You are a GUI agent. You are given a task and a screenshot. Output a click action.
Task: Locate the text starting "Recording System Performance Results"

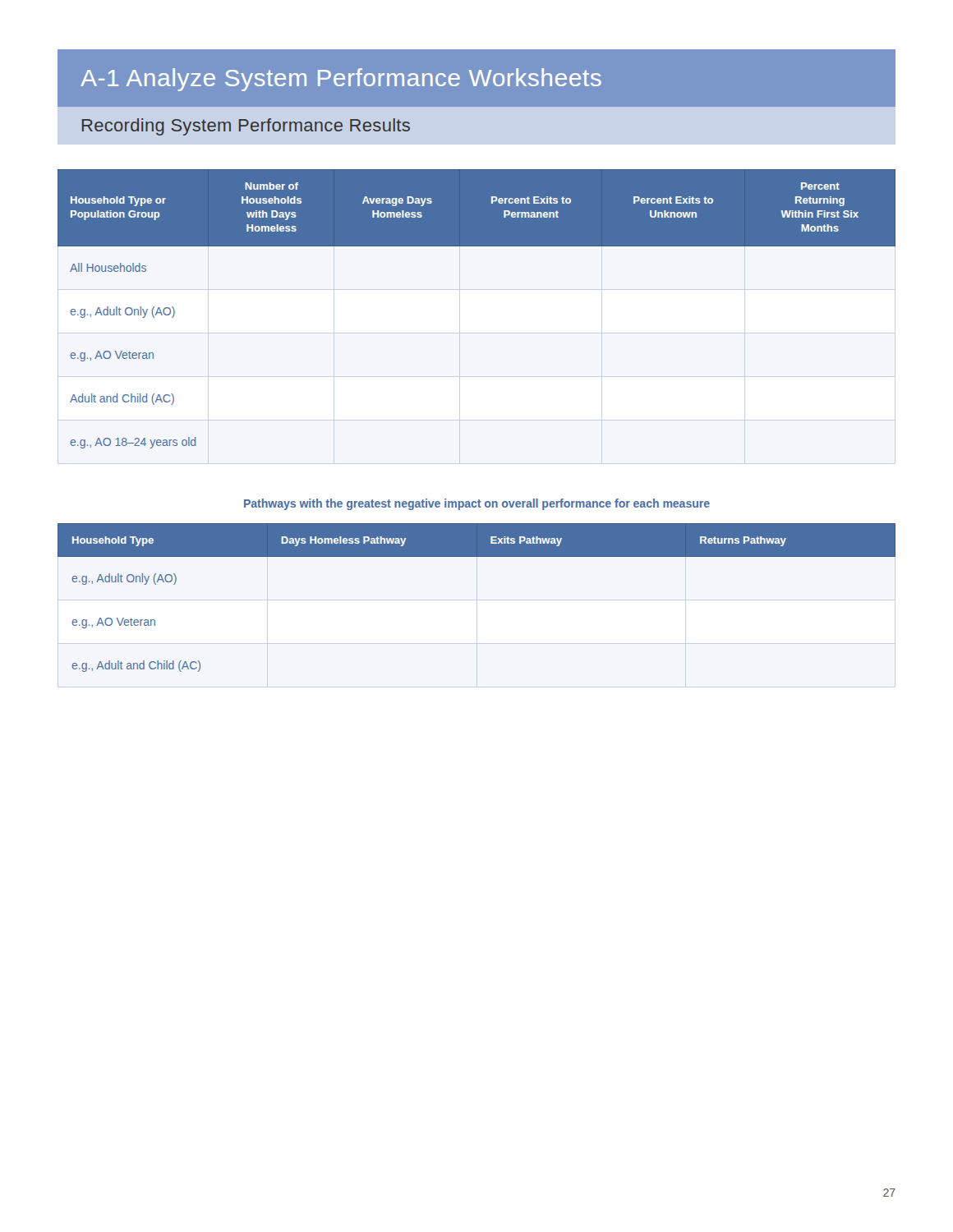click(246, 127)
